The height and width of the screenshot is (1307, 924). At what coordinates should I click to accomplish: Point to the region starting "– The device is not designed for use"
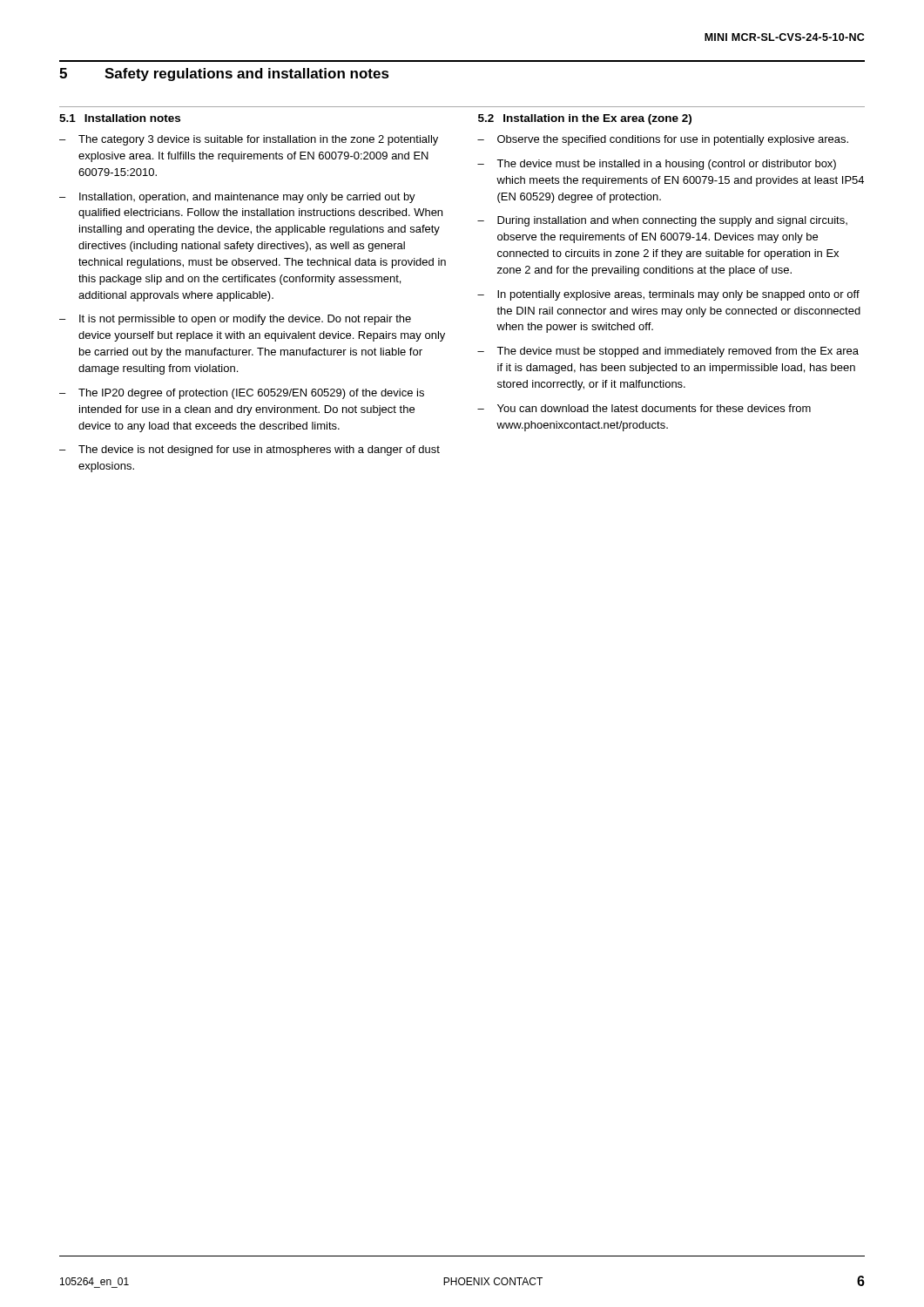253,458
